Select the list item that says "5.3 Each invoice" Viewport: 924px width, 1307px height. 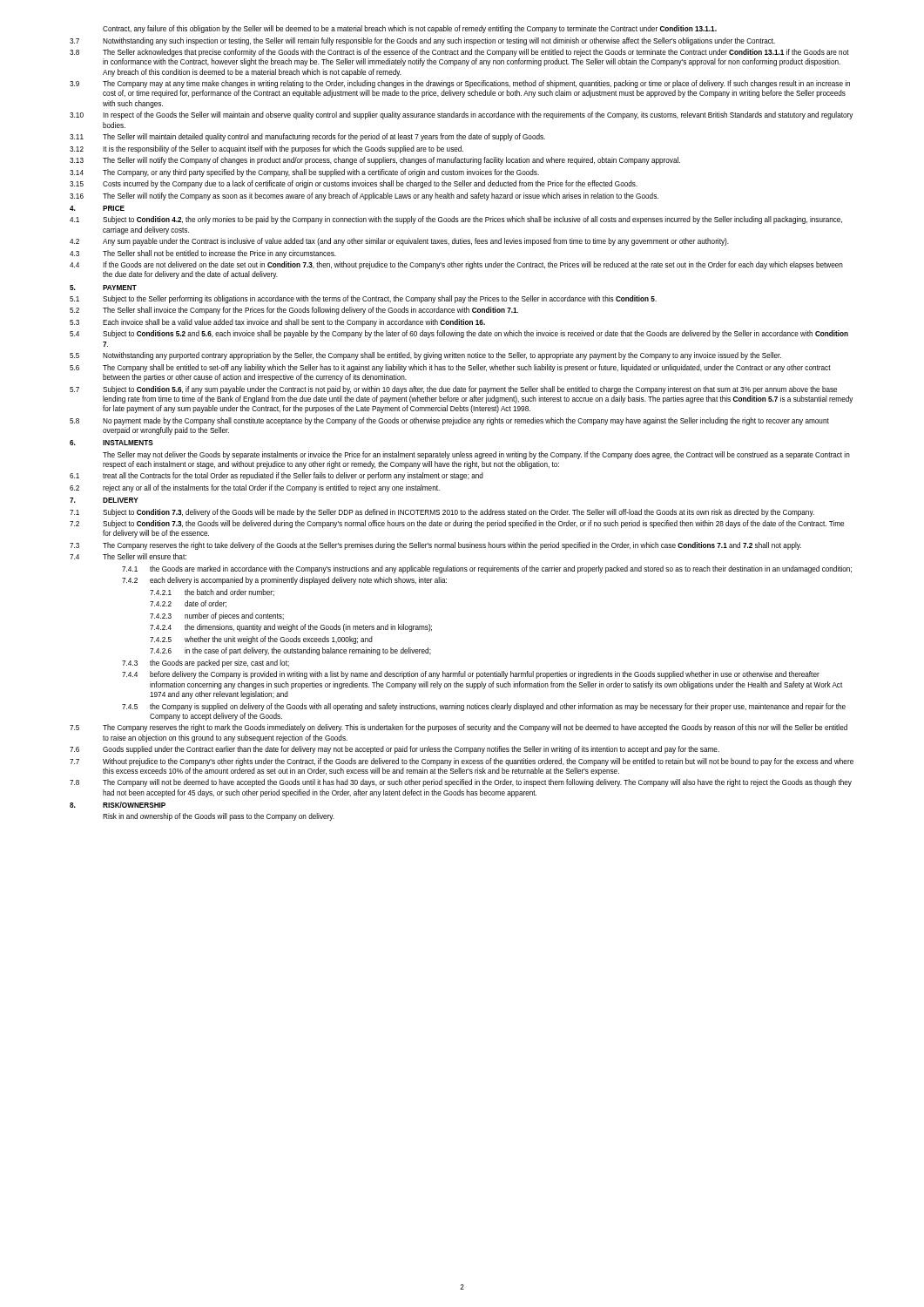click(462, 323)
